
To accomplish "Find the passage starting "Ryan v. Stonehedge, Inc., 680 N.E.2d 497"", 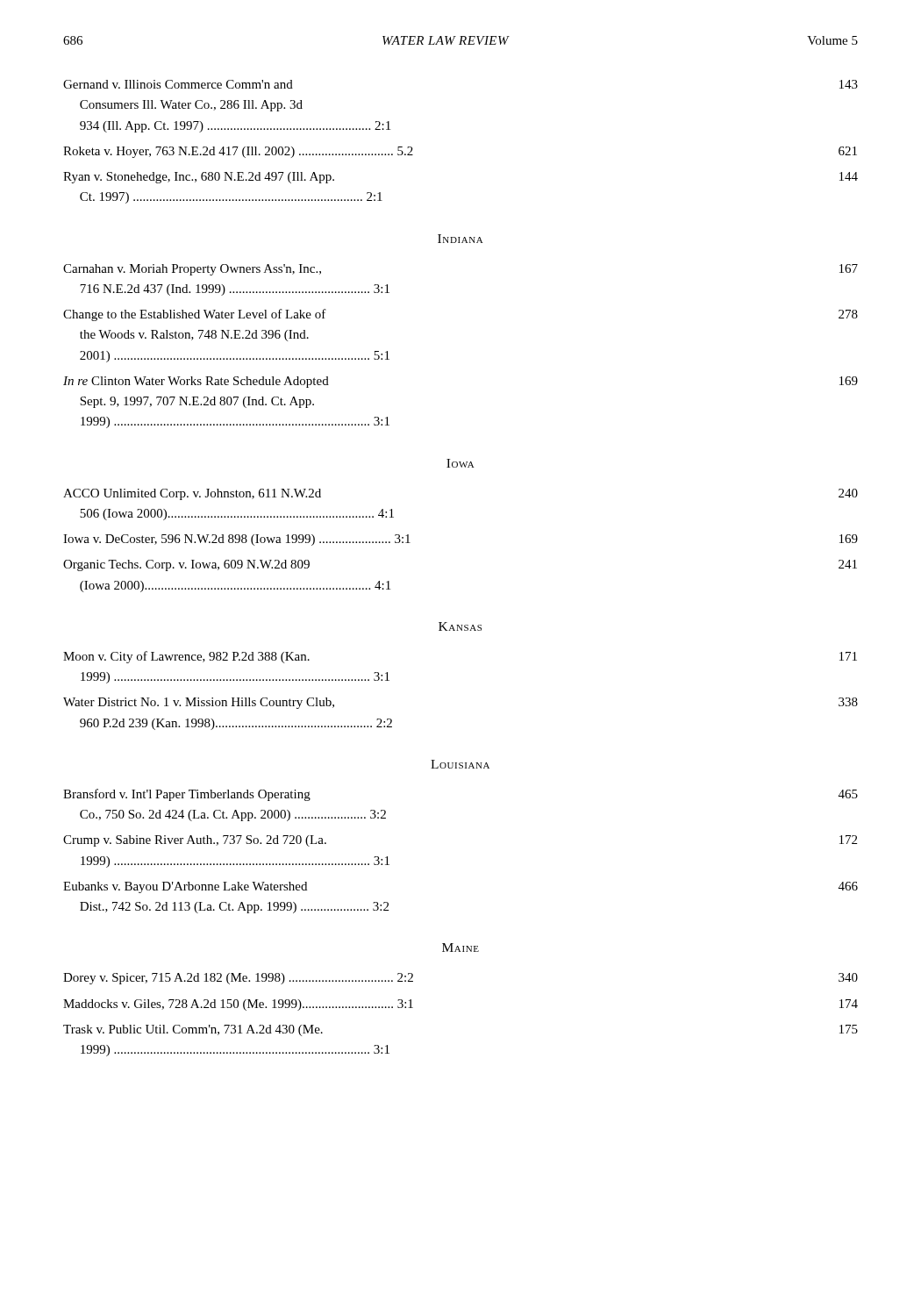I will tap(204, 176).
